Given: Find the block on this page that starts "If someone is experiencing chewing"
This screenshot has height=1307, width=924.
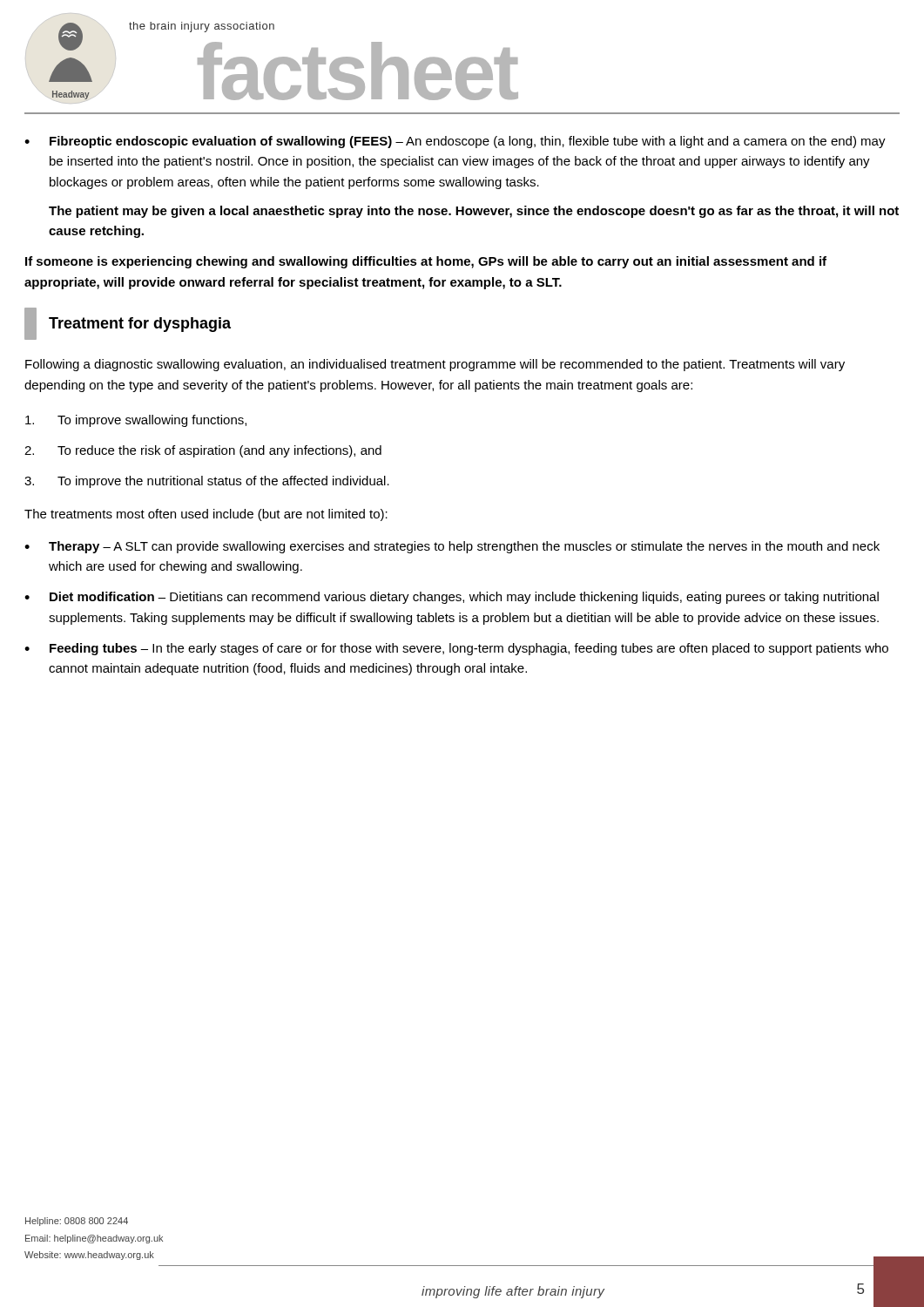Looking at the screenshot, I should 425,271.
